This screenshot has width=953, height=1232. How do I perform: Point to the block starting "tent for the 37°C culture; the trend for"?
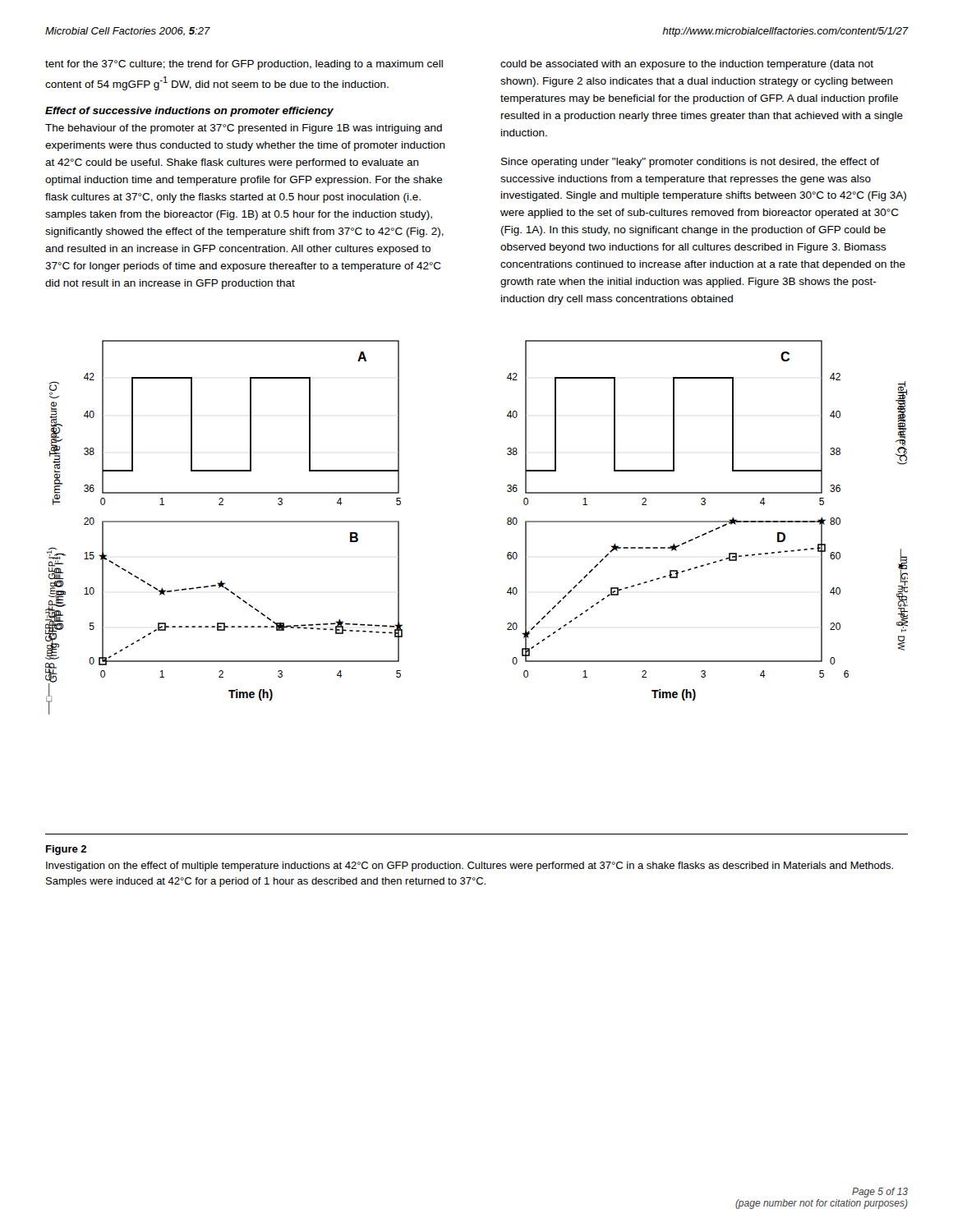[x=244, y=74]
